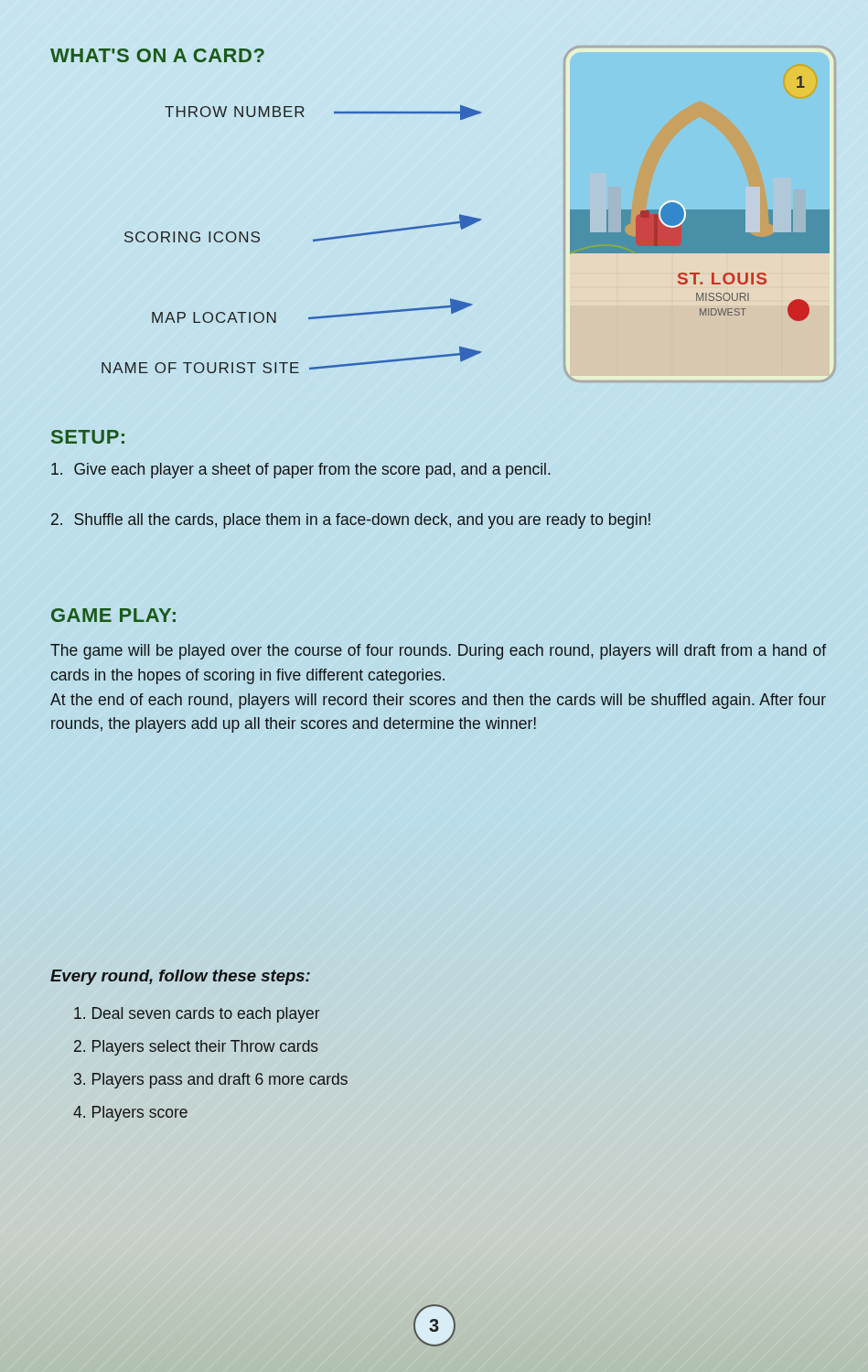Navigate to the block starting "Give each player a sheet of paper"
Image resolution: width=868 pixels, height=1372 pixels.
301,469
